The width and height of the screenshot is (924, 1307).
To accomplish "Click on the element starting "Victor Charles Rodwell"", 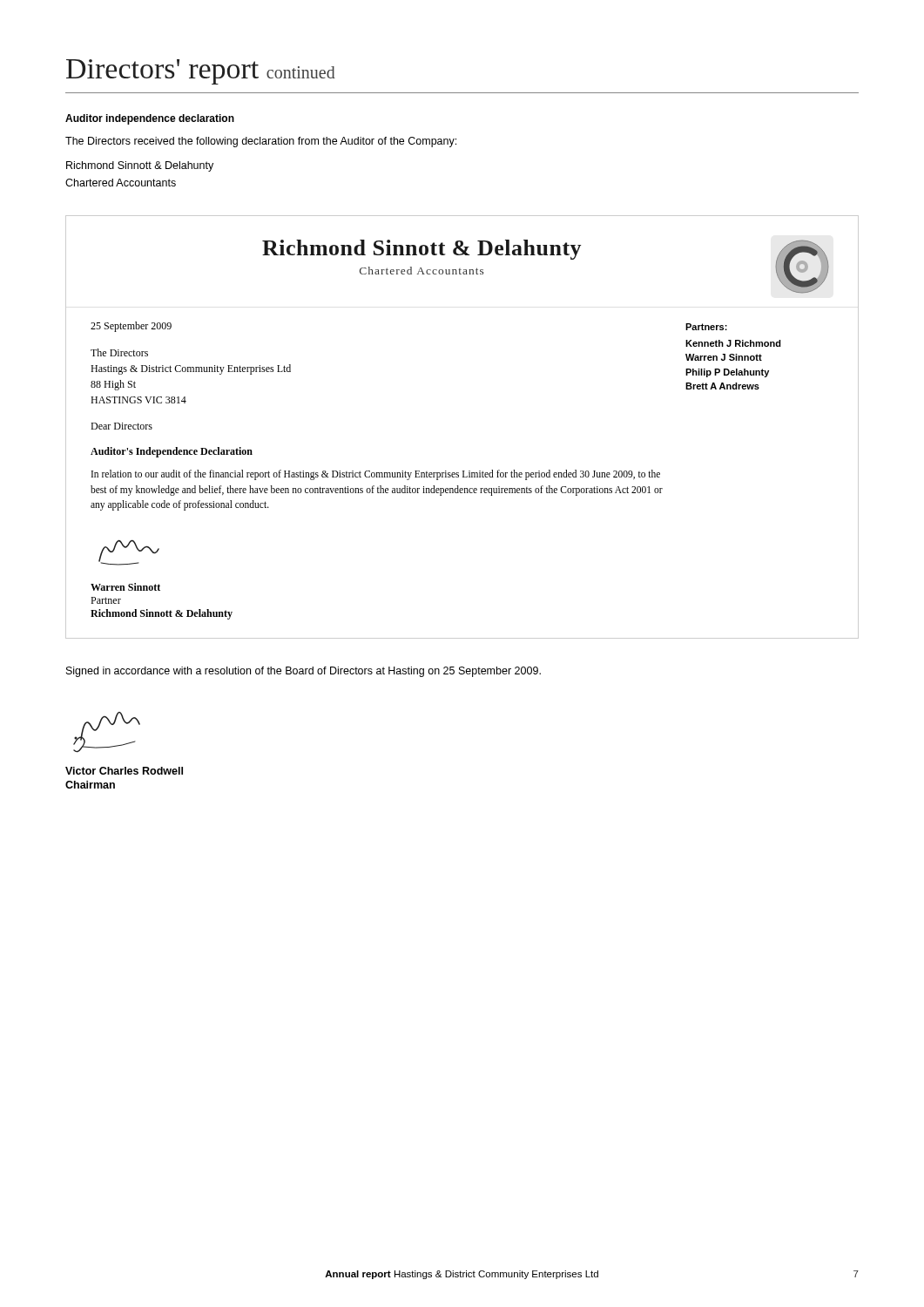I will [125, 771].
